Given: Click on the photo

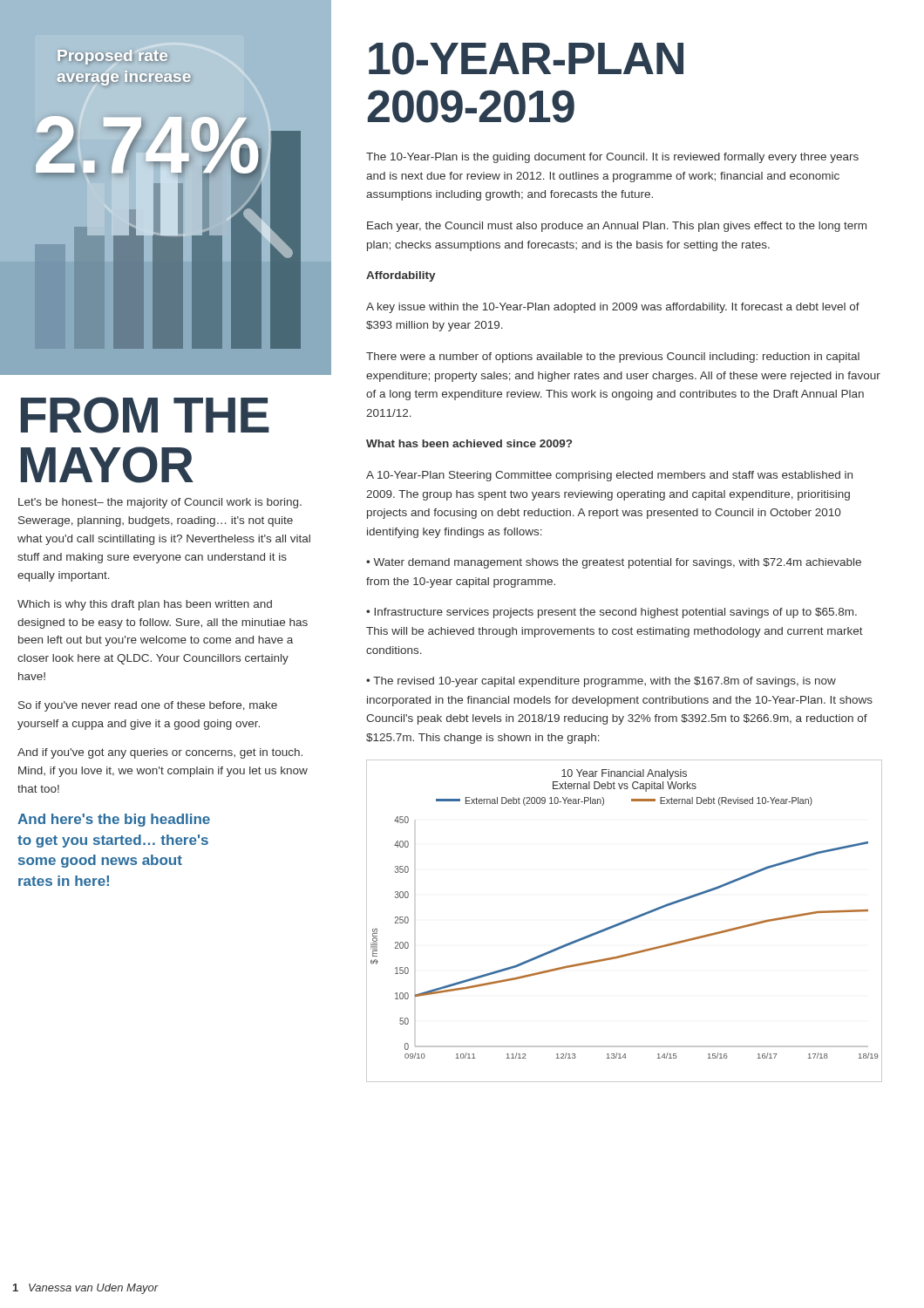Looking at the screenshot, I should 166,188.
